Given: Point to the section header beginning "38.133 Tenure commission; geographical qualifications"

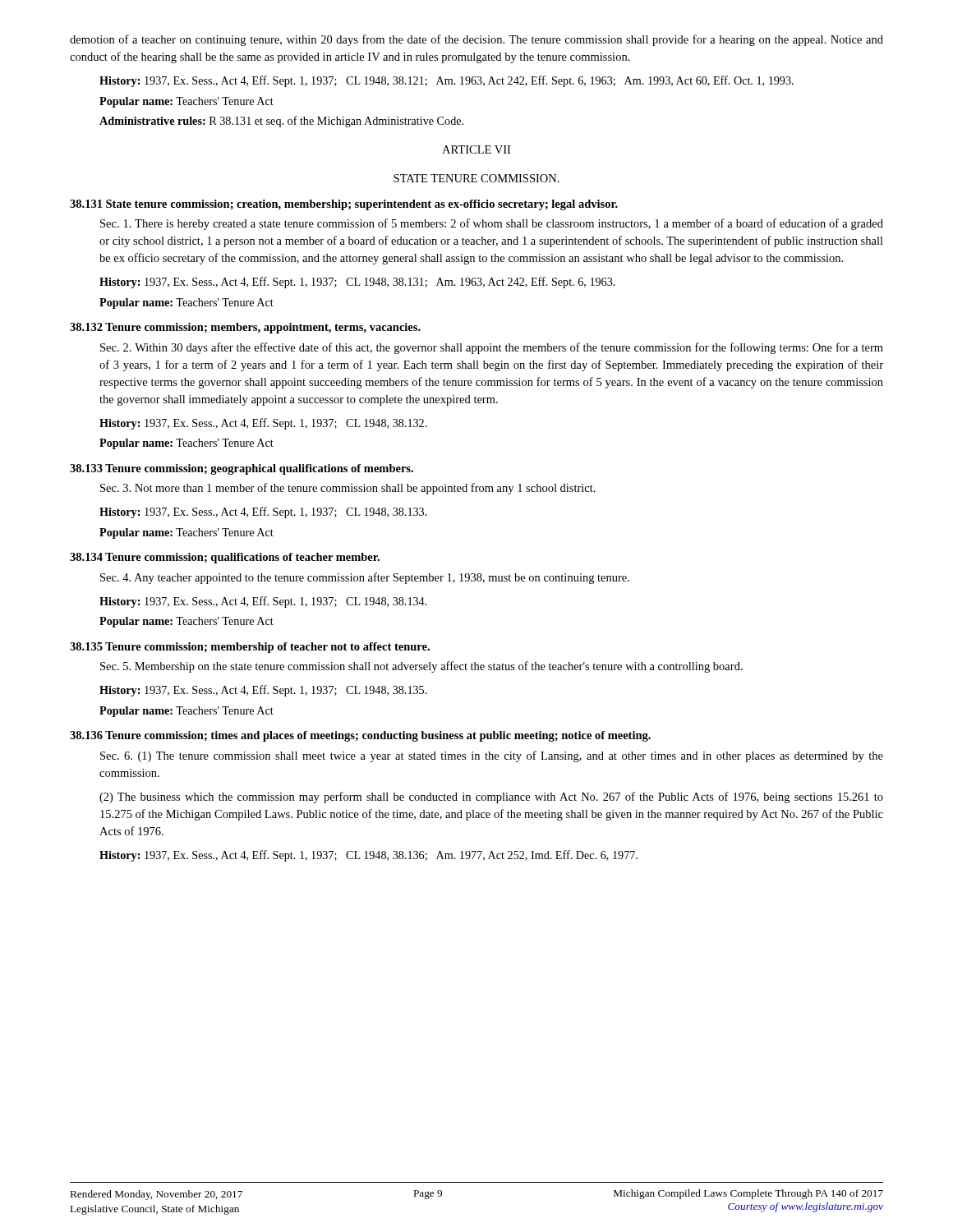Looking at the screenshot, I should 242,468.
